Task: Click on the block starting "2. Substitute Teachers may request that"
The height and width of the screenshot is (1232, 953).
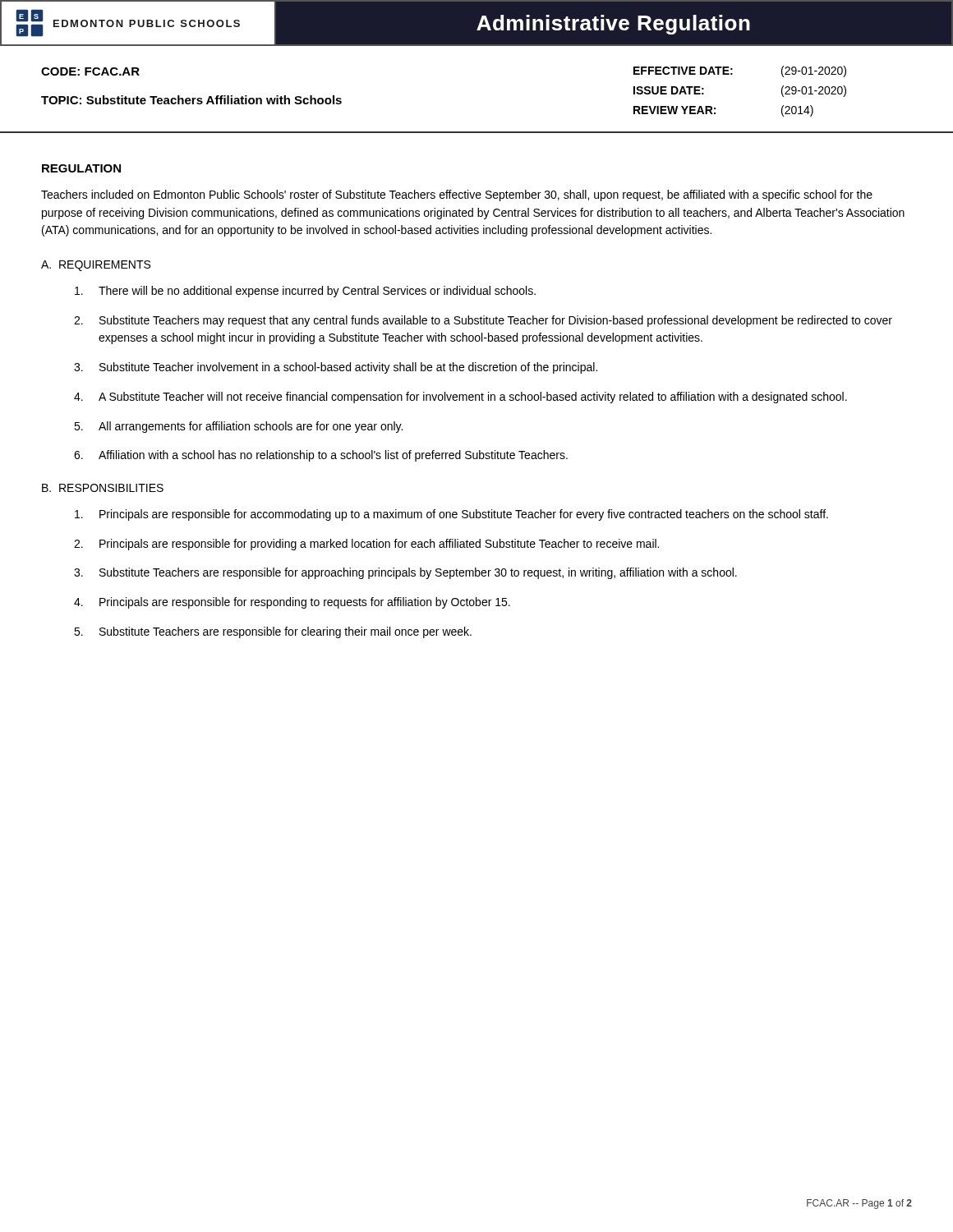Action: 493,330
